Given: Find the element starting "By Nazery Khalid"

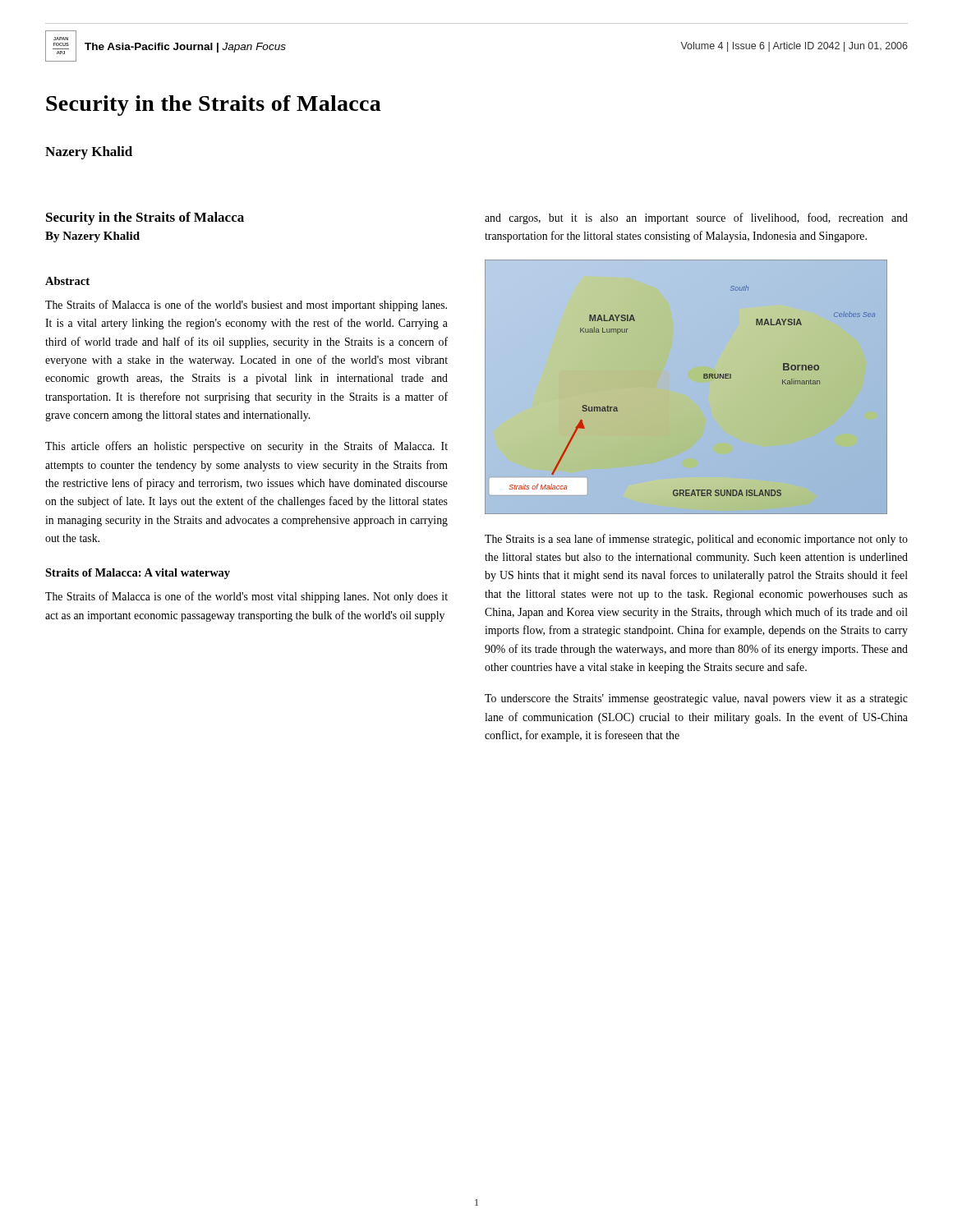Looking at the screenshot, I should click(92, 237).
